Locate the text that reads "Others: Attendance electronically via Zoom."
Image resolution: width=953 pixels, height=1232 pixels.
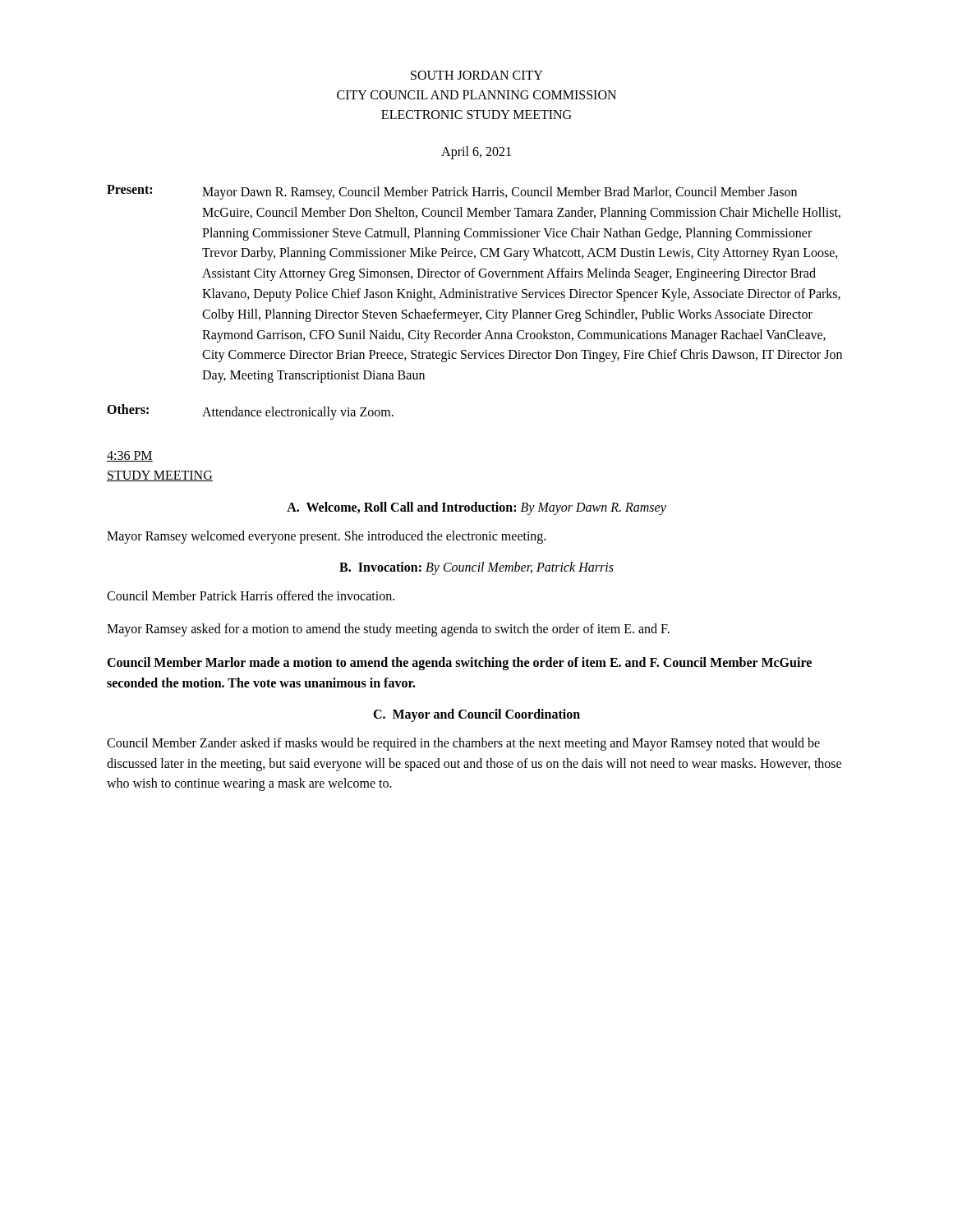pyautogui.click(x=250, y=412)
